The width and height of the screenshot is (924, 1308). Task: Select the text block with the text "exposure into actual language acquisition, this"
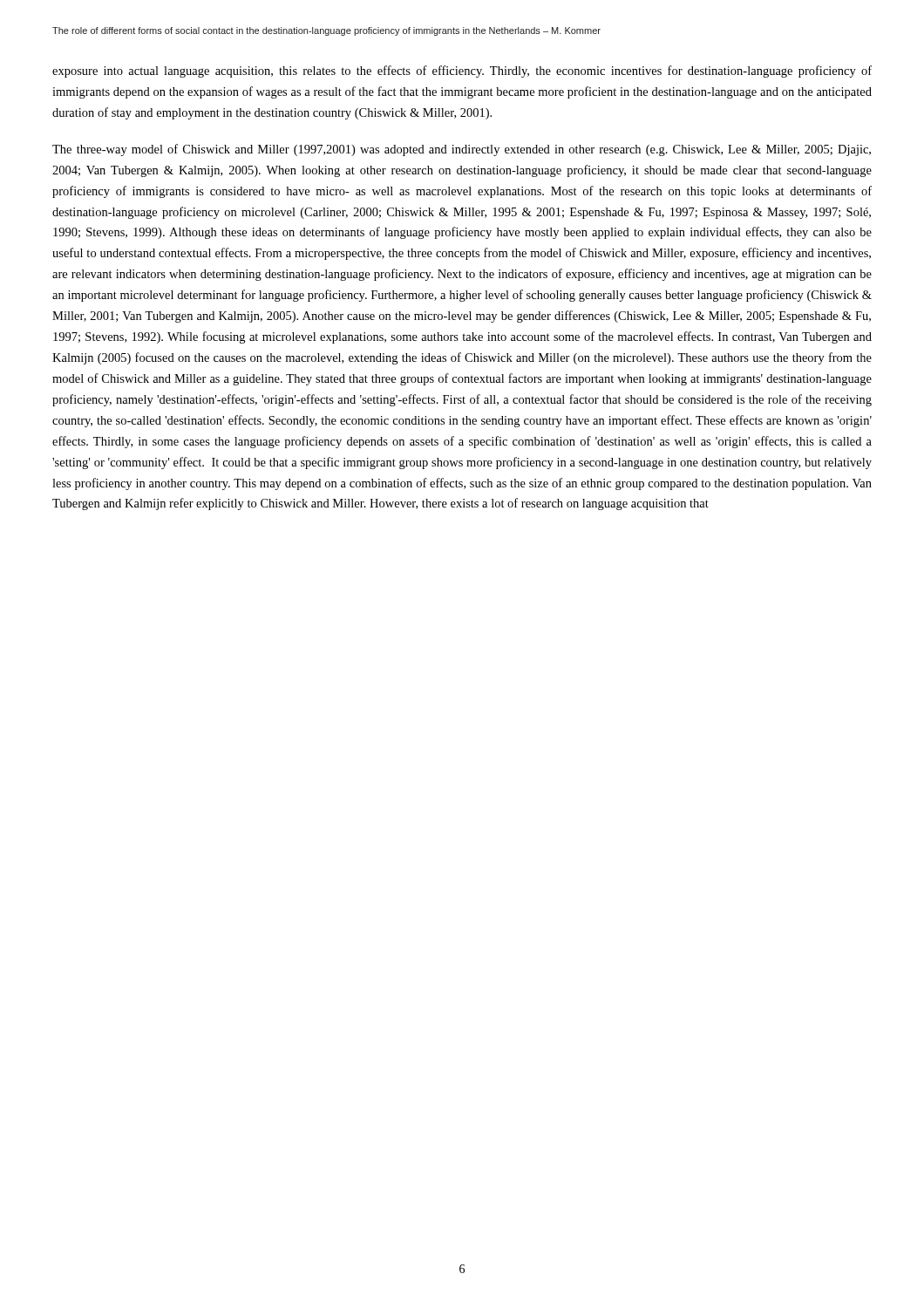coord(462,91)
